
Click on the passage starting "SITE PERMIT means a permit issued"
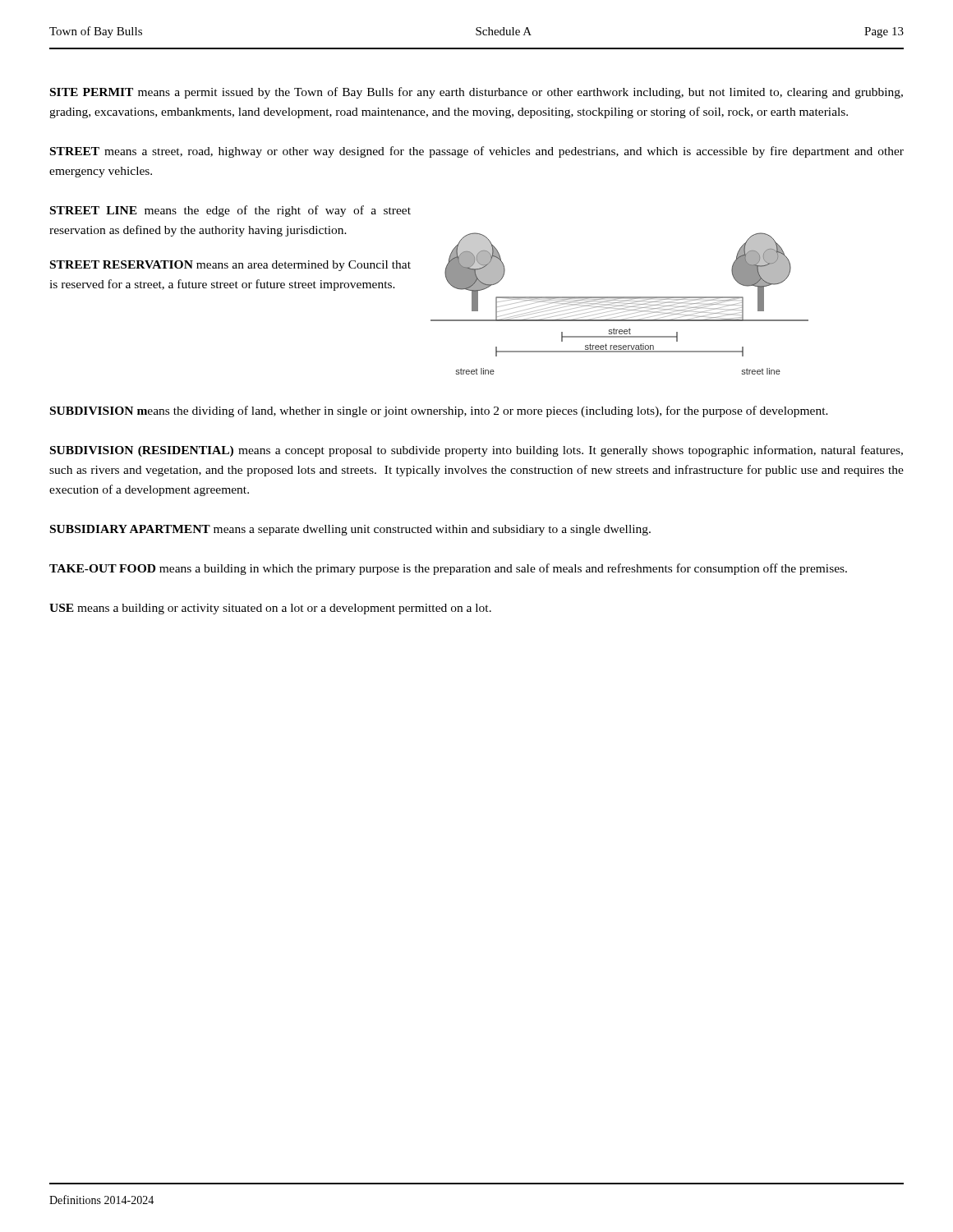476,101
